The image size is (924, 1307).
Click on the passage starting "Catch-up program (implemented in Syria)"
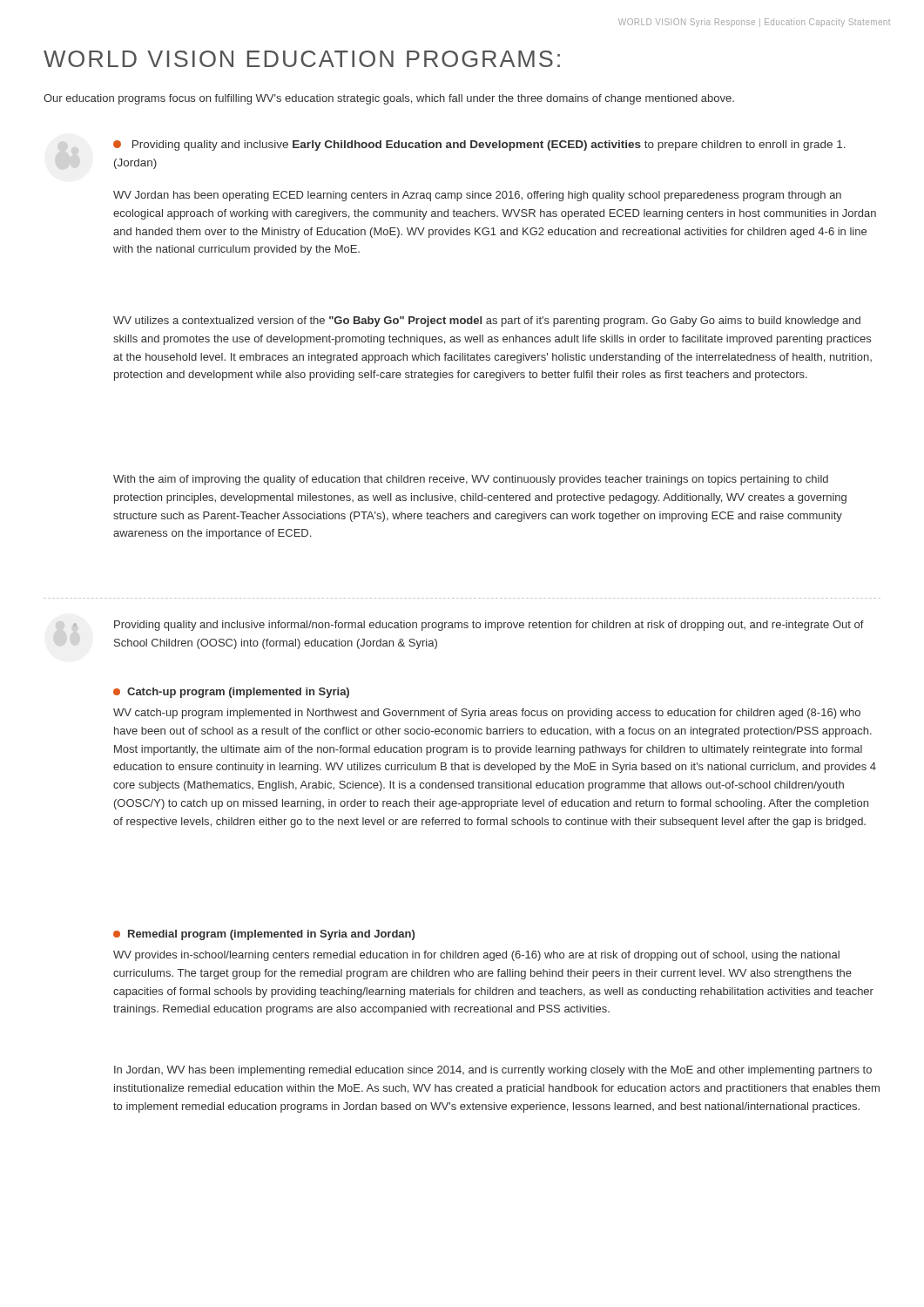pos(232,691)
